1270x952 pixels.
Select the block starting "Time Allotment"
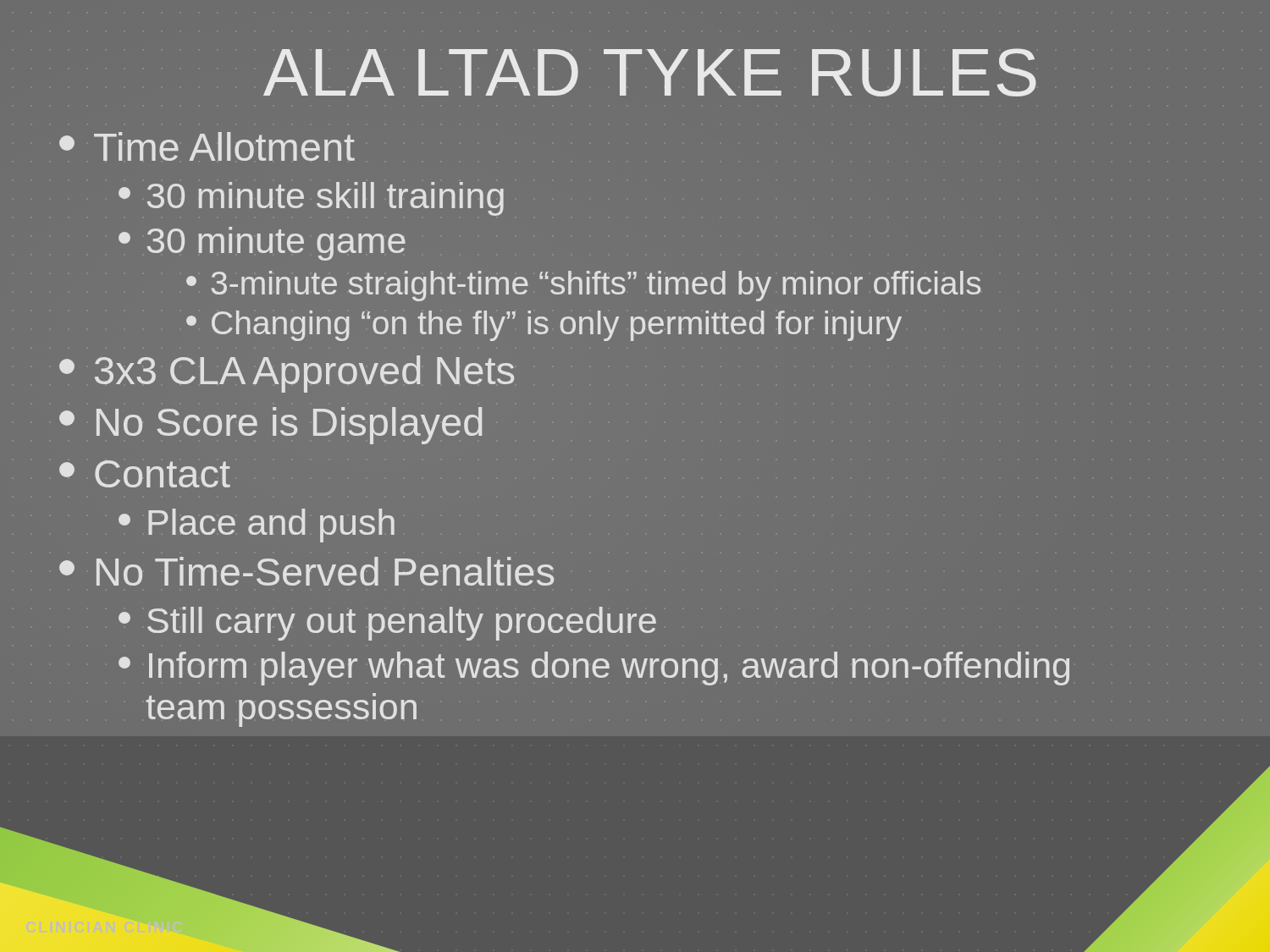(x=207, y=146)
